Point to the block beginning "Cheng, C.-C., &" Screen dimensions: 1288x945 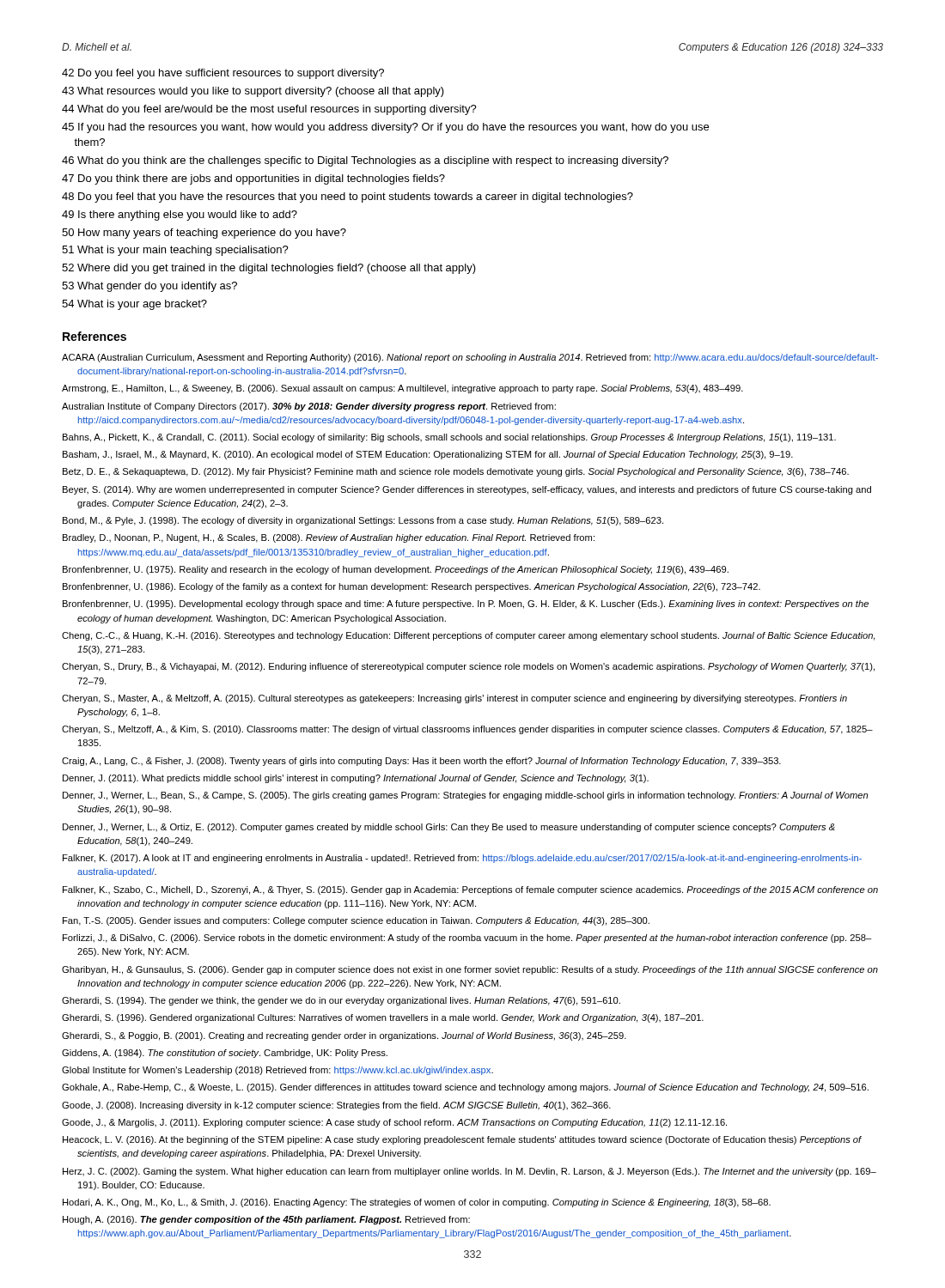(x=469, y=642)
